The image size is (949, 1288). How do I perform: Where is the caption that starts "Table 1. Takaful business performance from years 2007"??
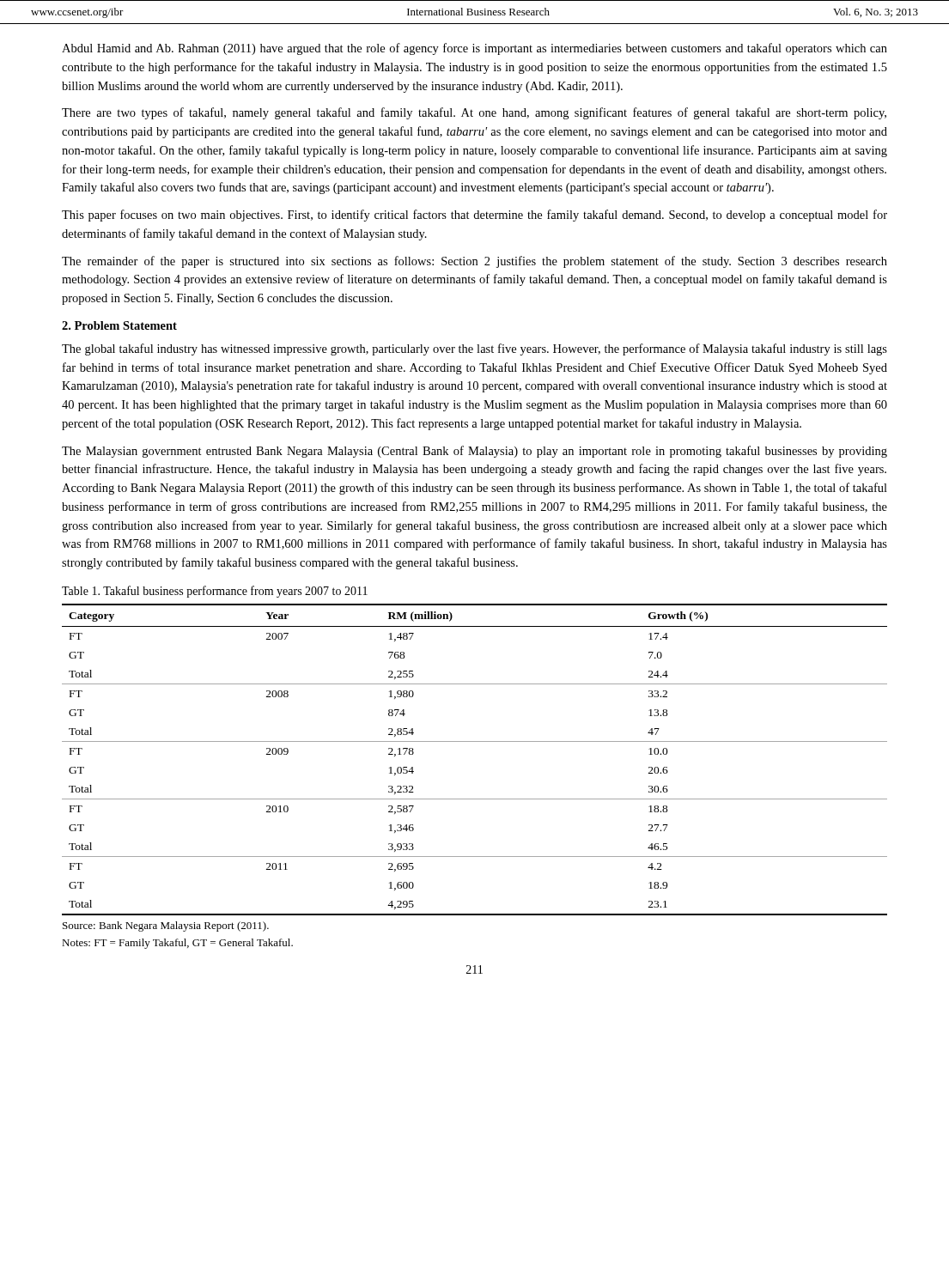click(215, 591)
